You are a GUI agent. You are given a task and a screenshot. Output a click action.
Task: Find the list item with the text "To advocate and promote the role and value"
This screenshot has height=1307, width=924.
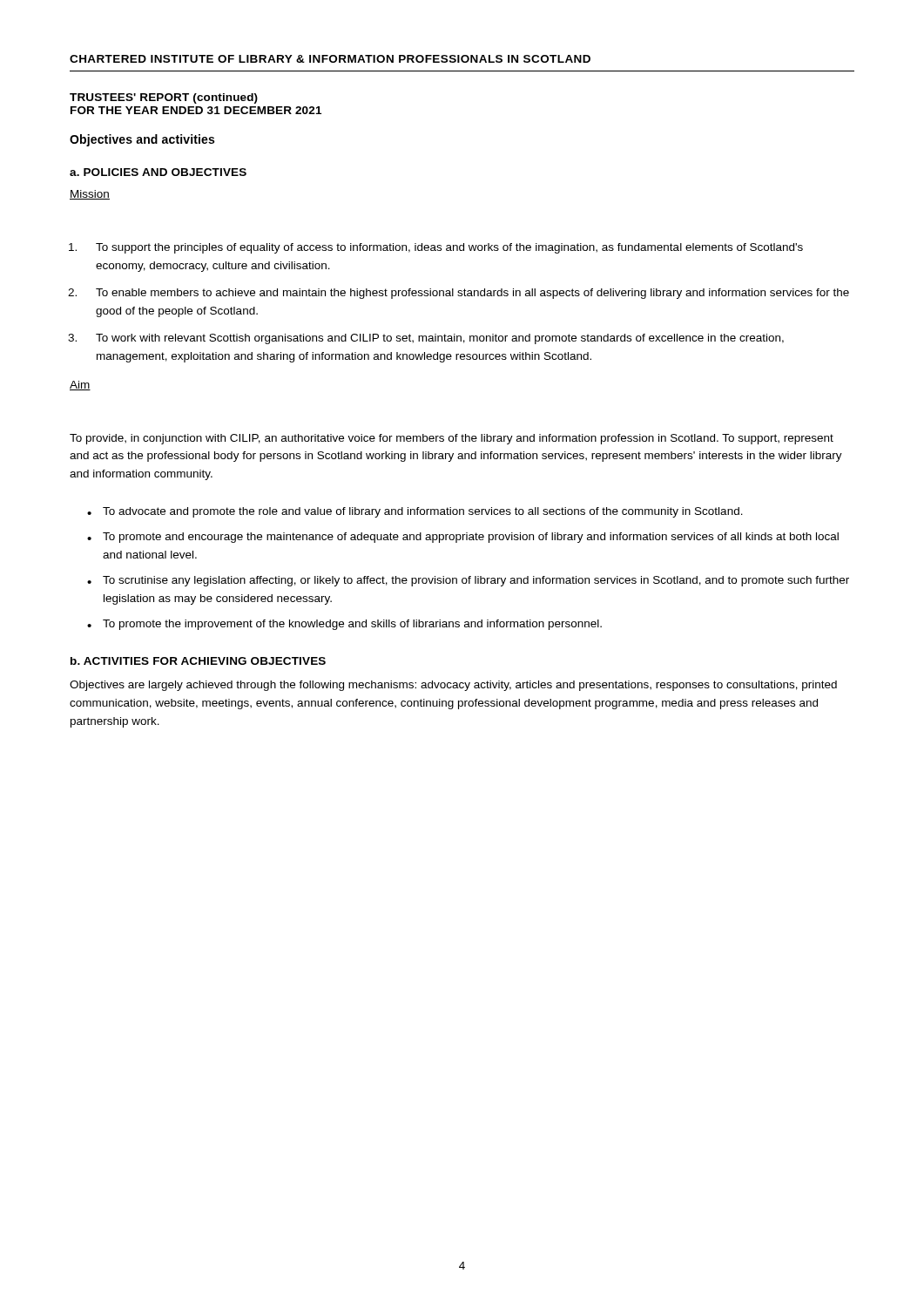(x=423, y=511)
